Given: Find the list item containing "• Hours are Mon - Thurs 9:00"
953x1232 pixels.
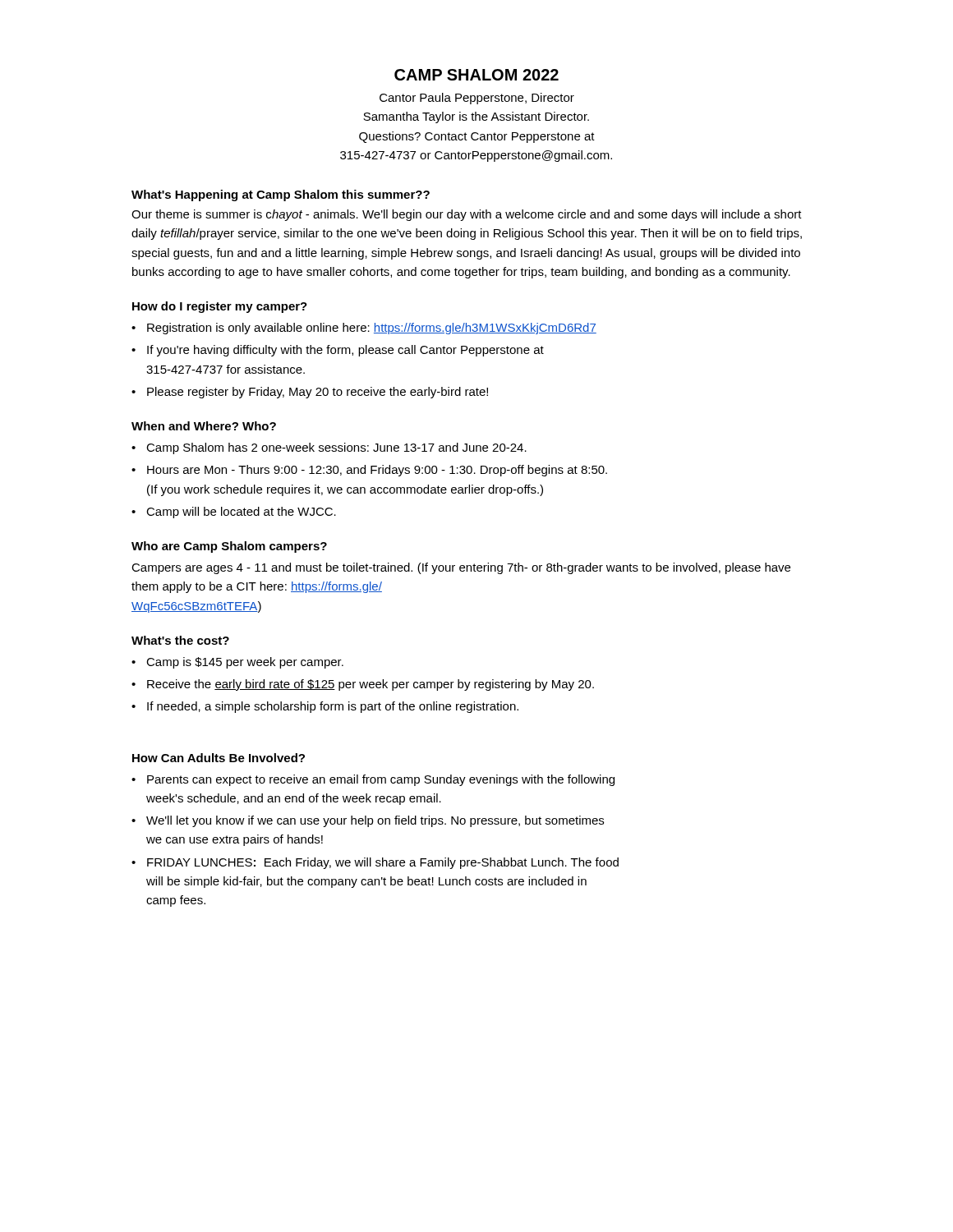Looking at the screenshot, I should click(x=370, y=478).
